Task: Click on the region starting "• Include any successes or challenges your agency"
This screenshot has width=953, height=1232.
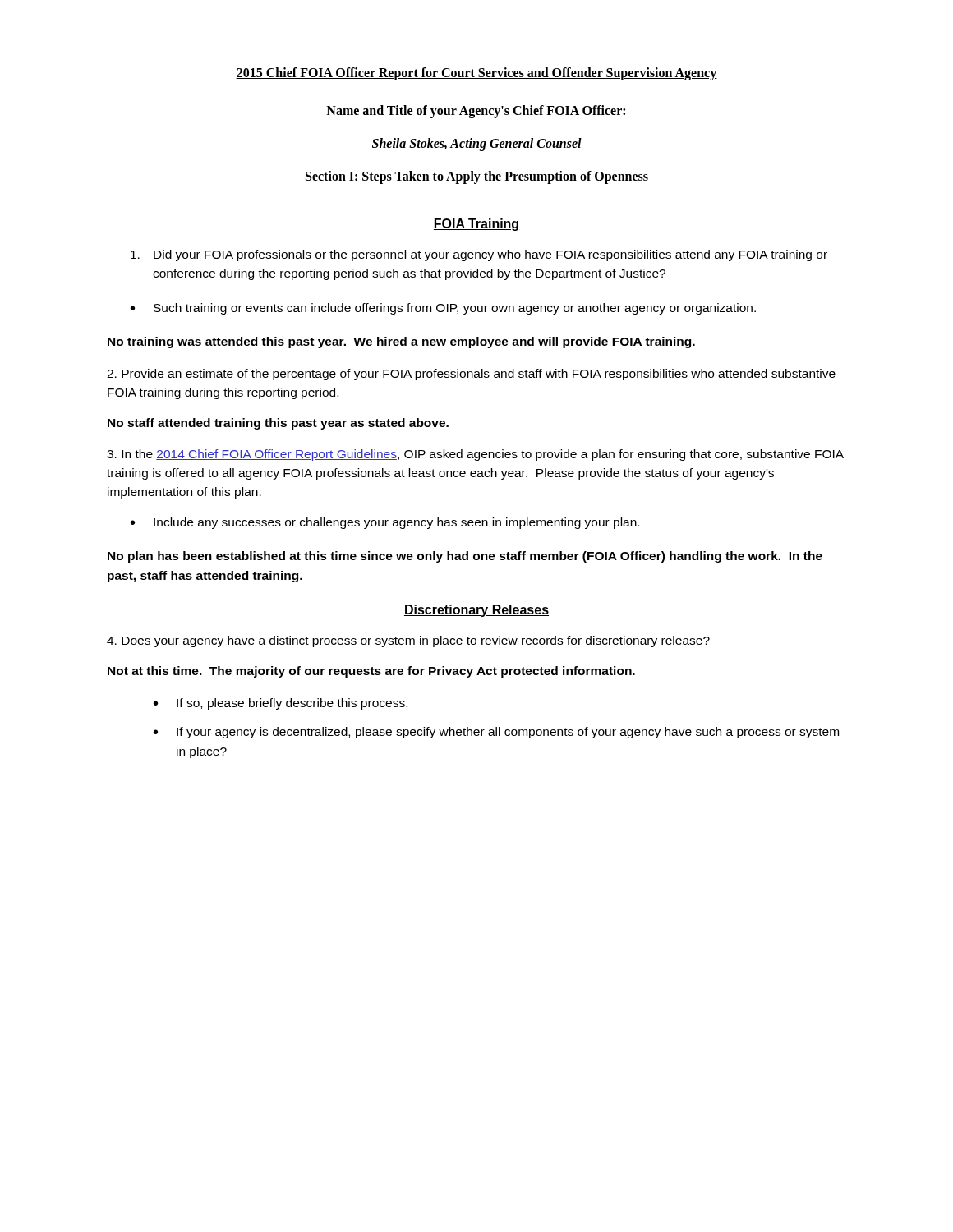Action: tap(488, 523)
